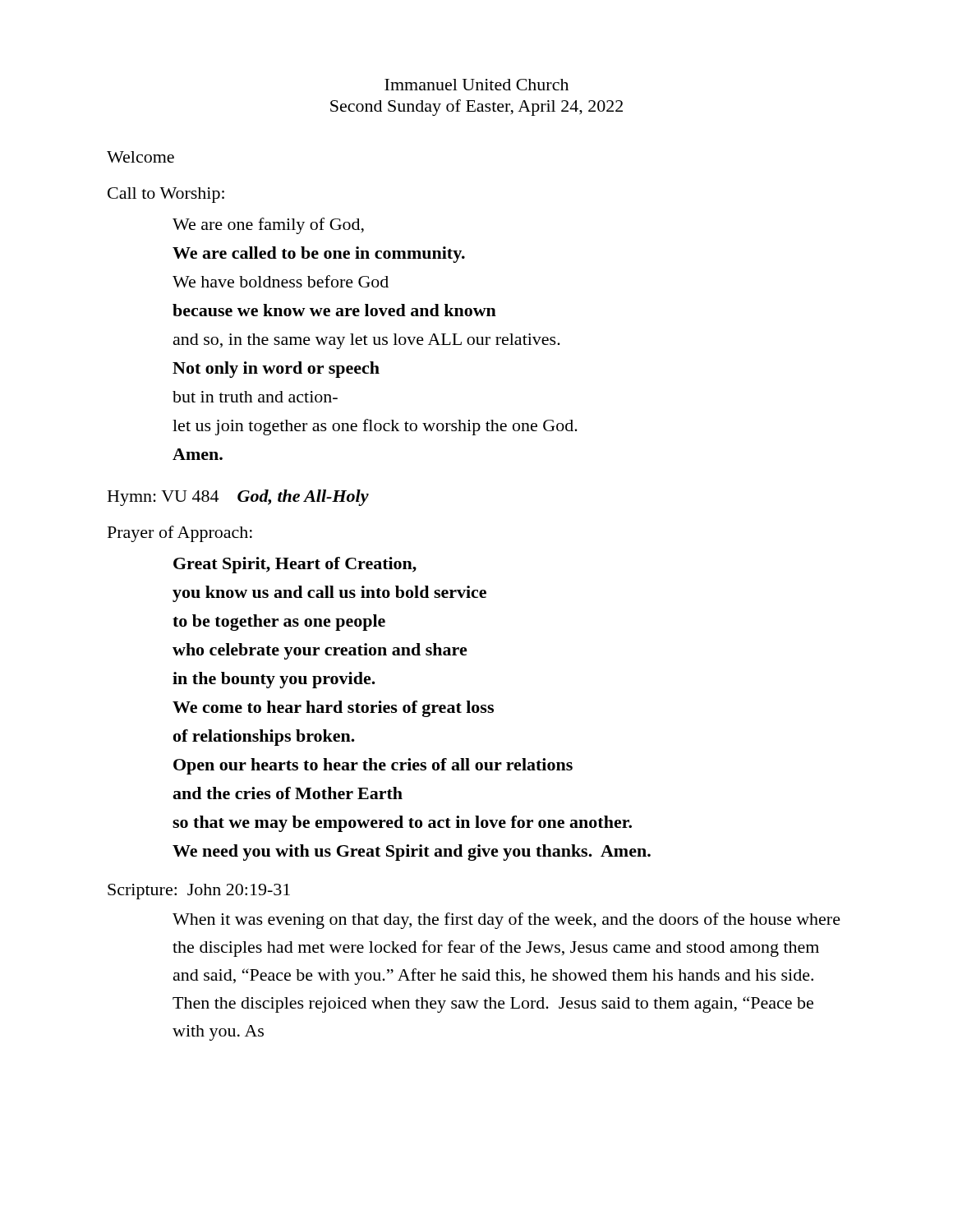Find the text block starting "Great Spirit, Heart of Creation,"
Screen dimensions: 1232x953
295,563
